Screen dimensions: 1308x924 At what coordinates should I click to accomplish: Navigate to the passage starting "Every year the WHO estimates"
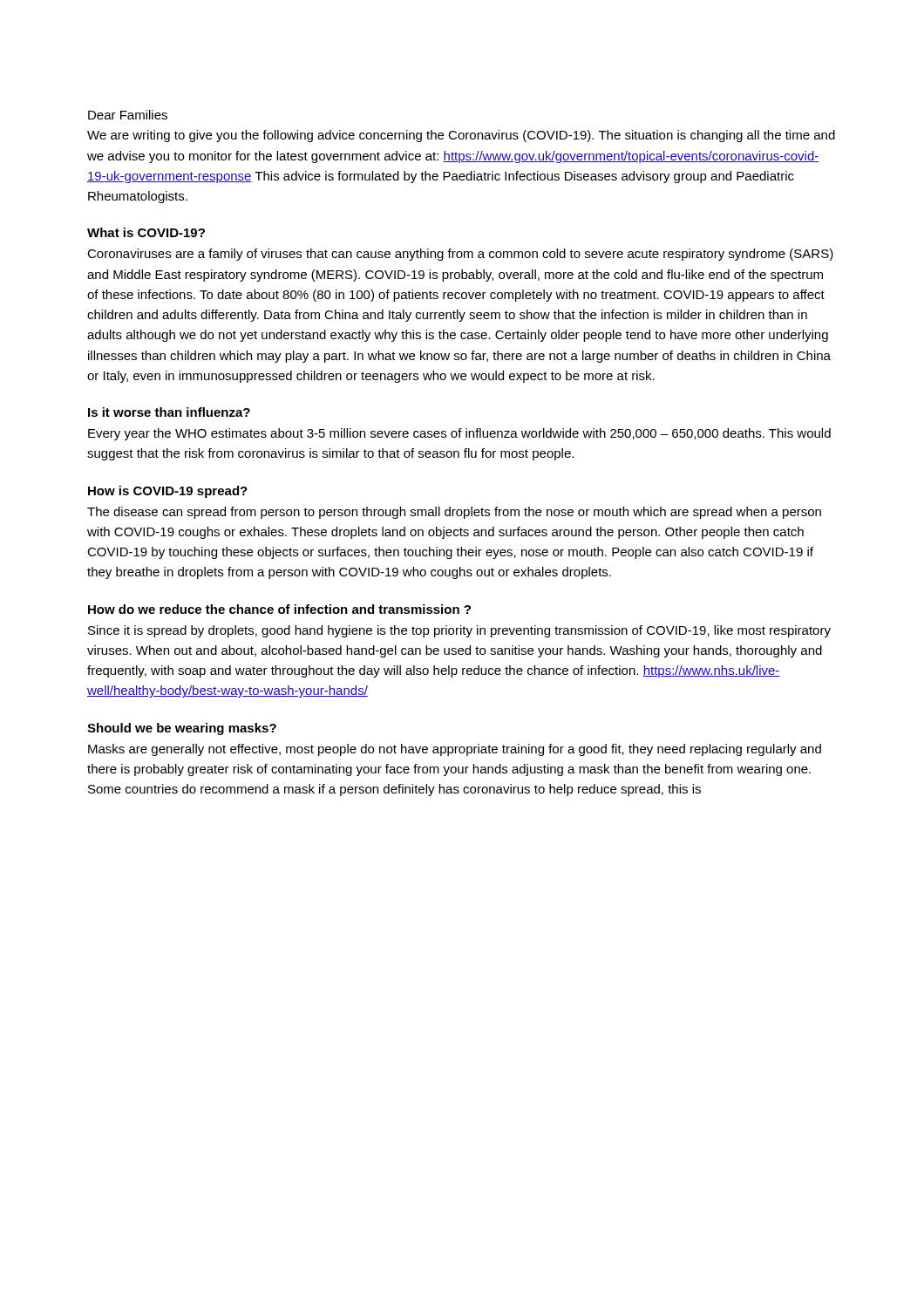pyautogui.click(x=462, y=443)
